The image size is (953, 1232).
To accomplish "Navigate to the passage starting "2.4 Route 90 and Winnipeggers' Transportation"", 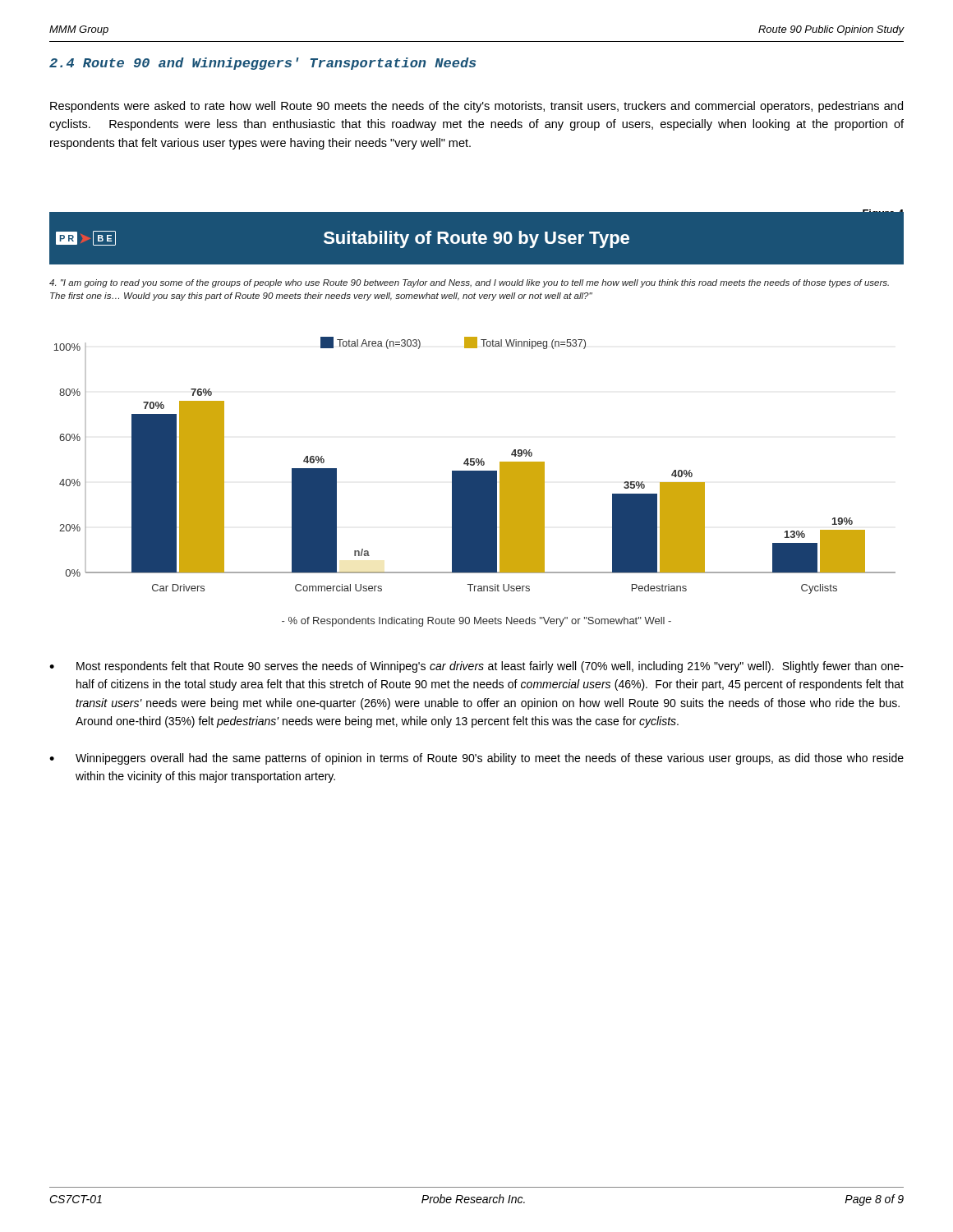I will (x=263, y=64).
